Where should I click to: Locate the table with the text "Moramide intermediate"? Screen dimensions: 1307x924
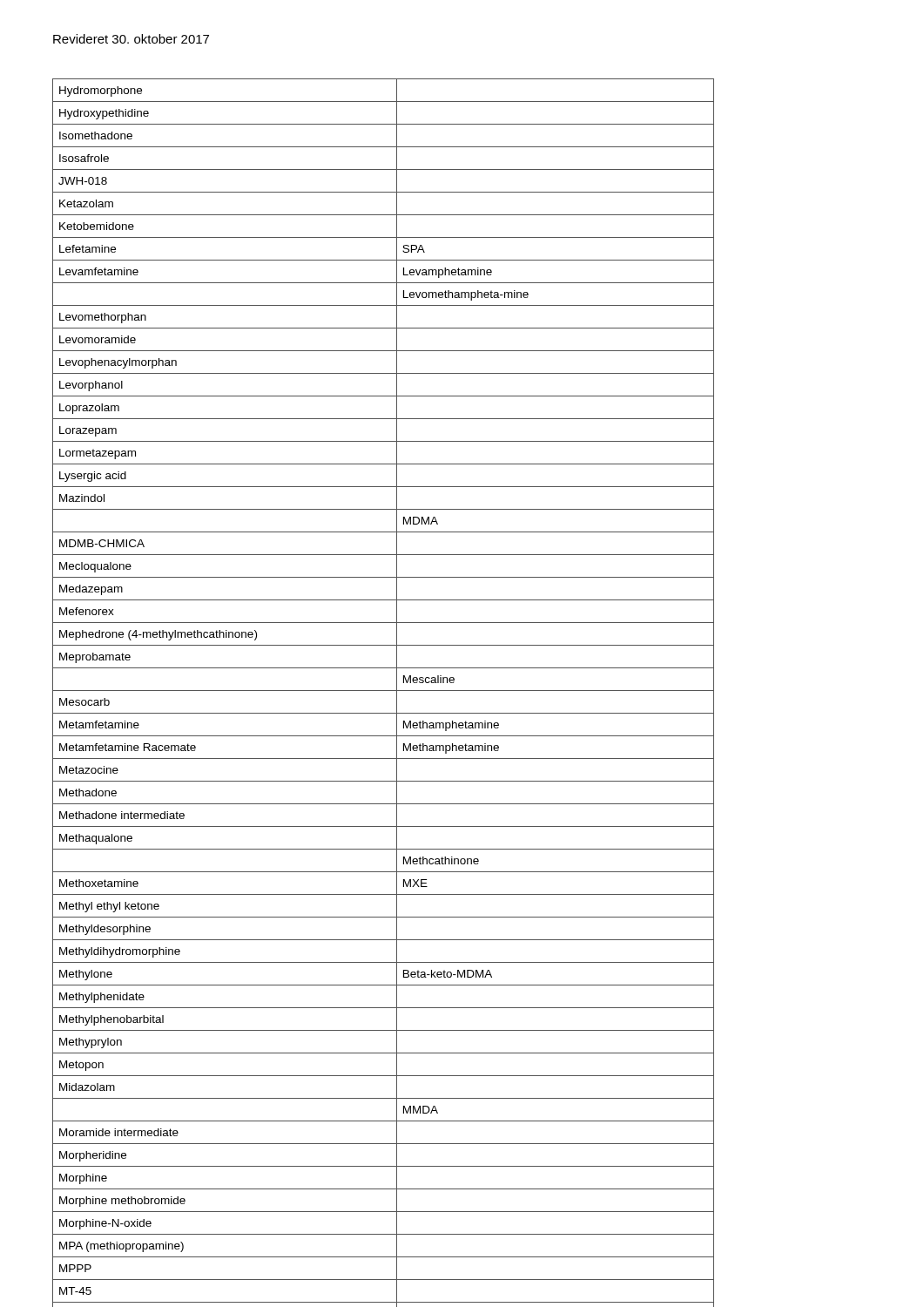pyautogui.click(x=383, y=693)
